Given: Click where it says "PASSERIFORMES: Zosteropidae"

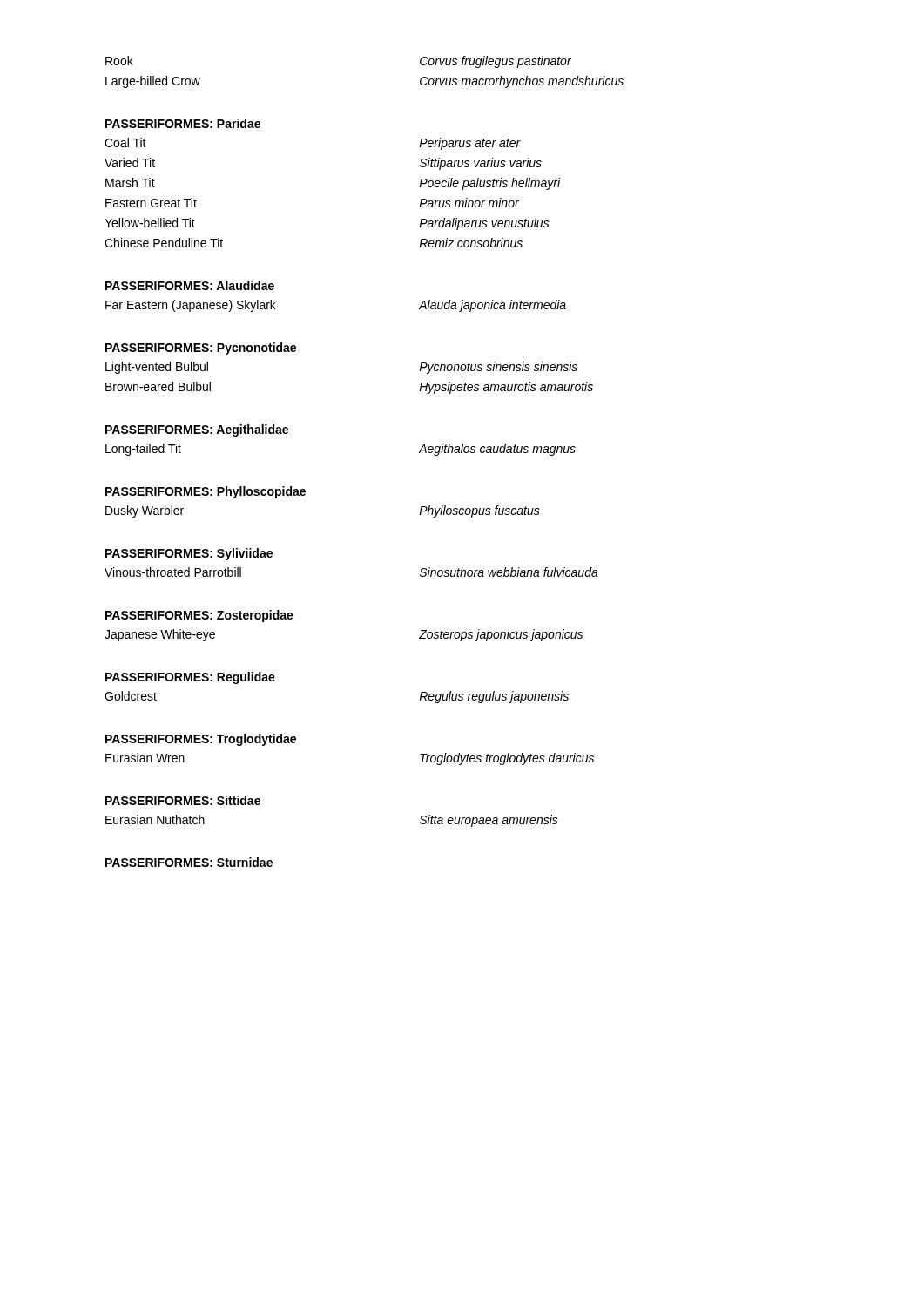Looking at the screenshot, I should pos(199,615).
